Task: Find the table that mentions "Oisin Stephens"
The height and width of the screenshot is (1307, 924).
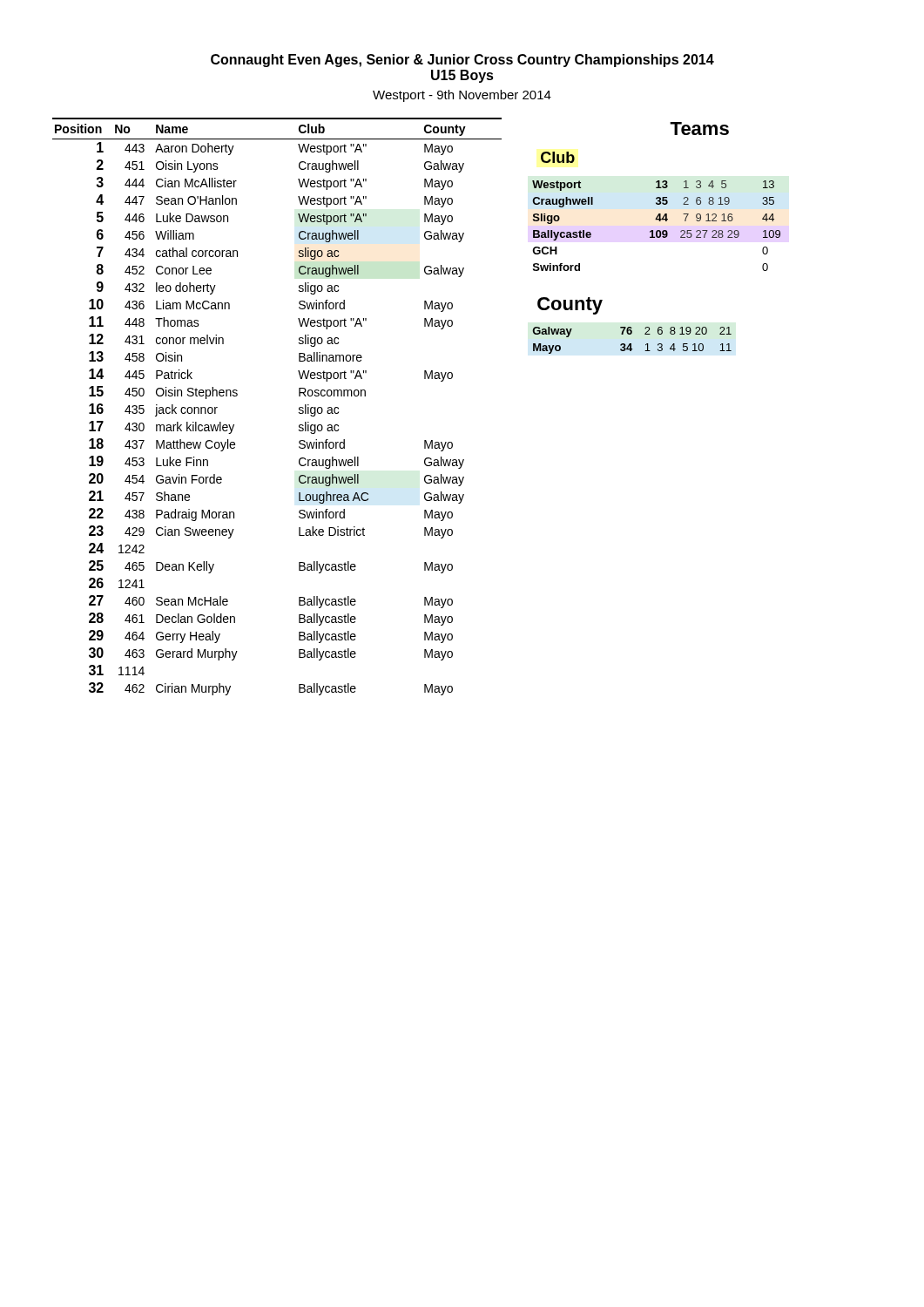Action: point(277,407)
